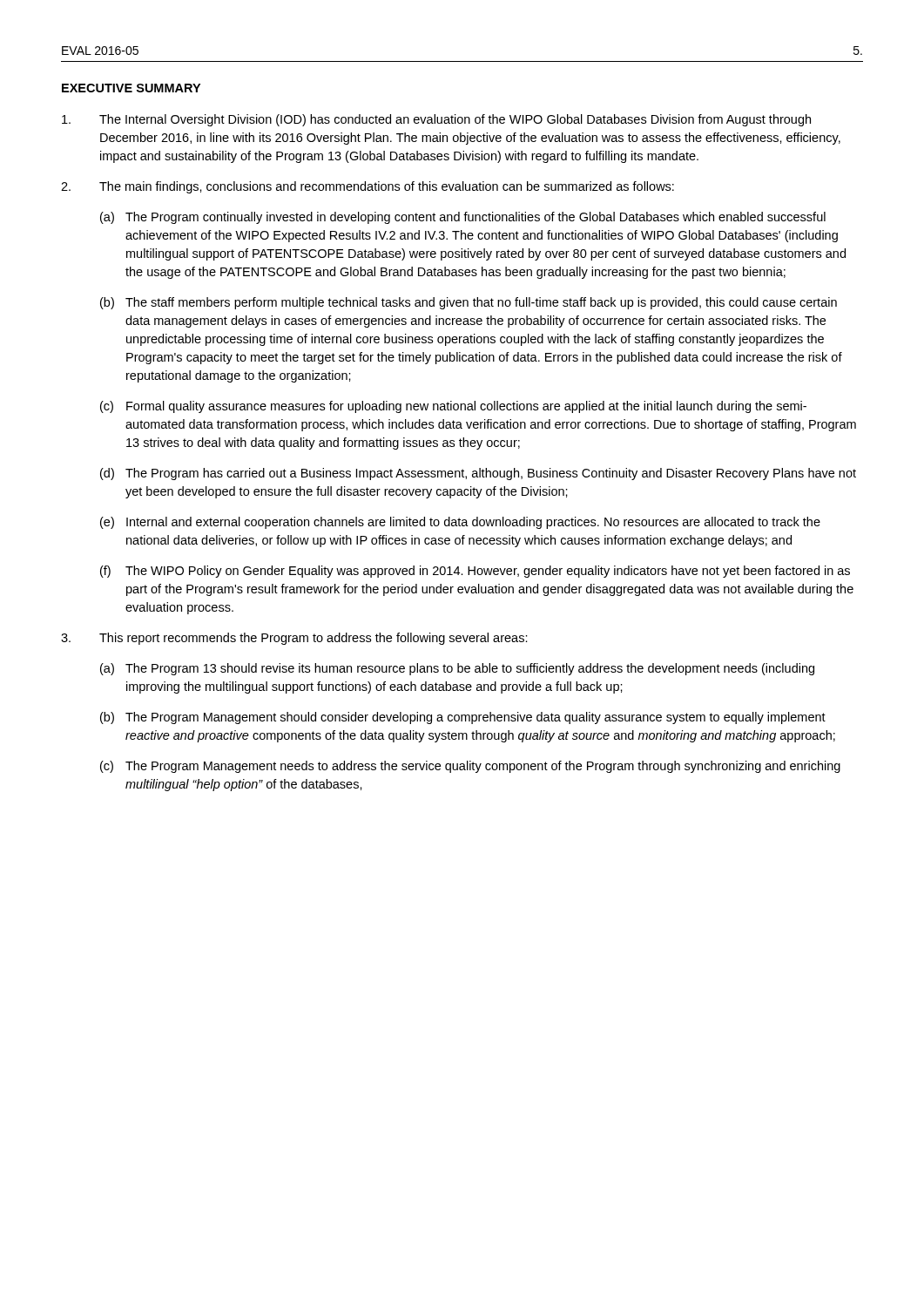Locate the passage starting "EXECUTIVE SUMMARY"

(131, 88)
